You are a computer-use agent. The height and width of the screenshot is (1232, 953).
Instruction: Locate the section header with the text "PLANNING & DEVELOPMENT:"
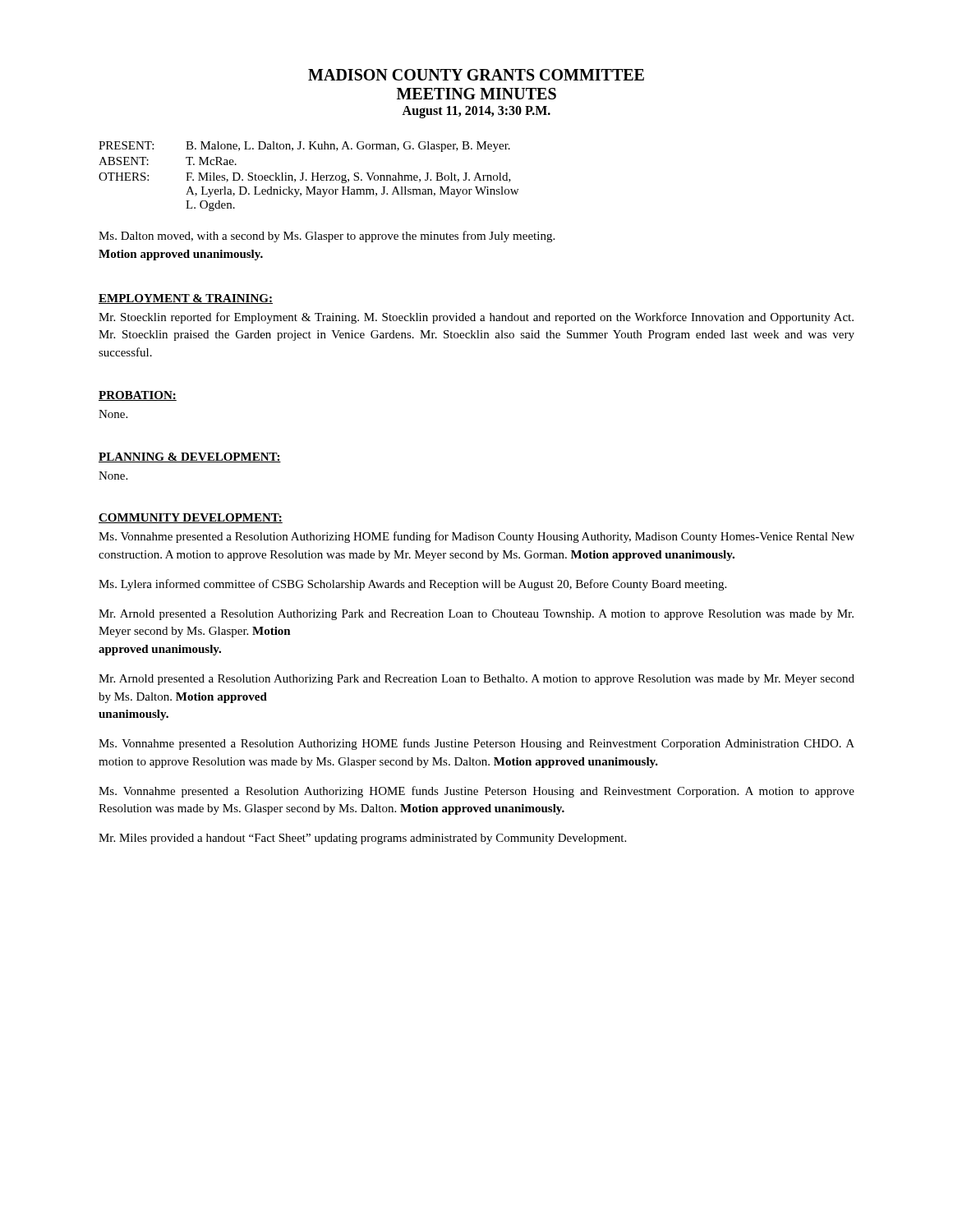(190, 457)
